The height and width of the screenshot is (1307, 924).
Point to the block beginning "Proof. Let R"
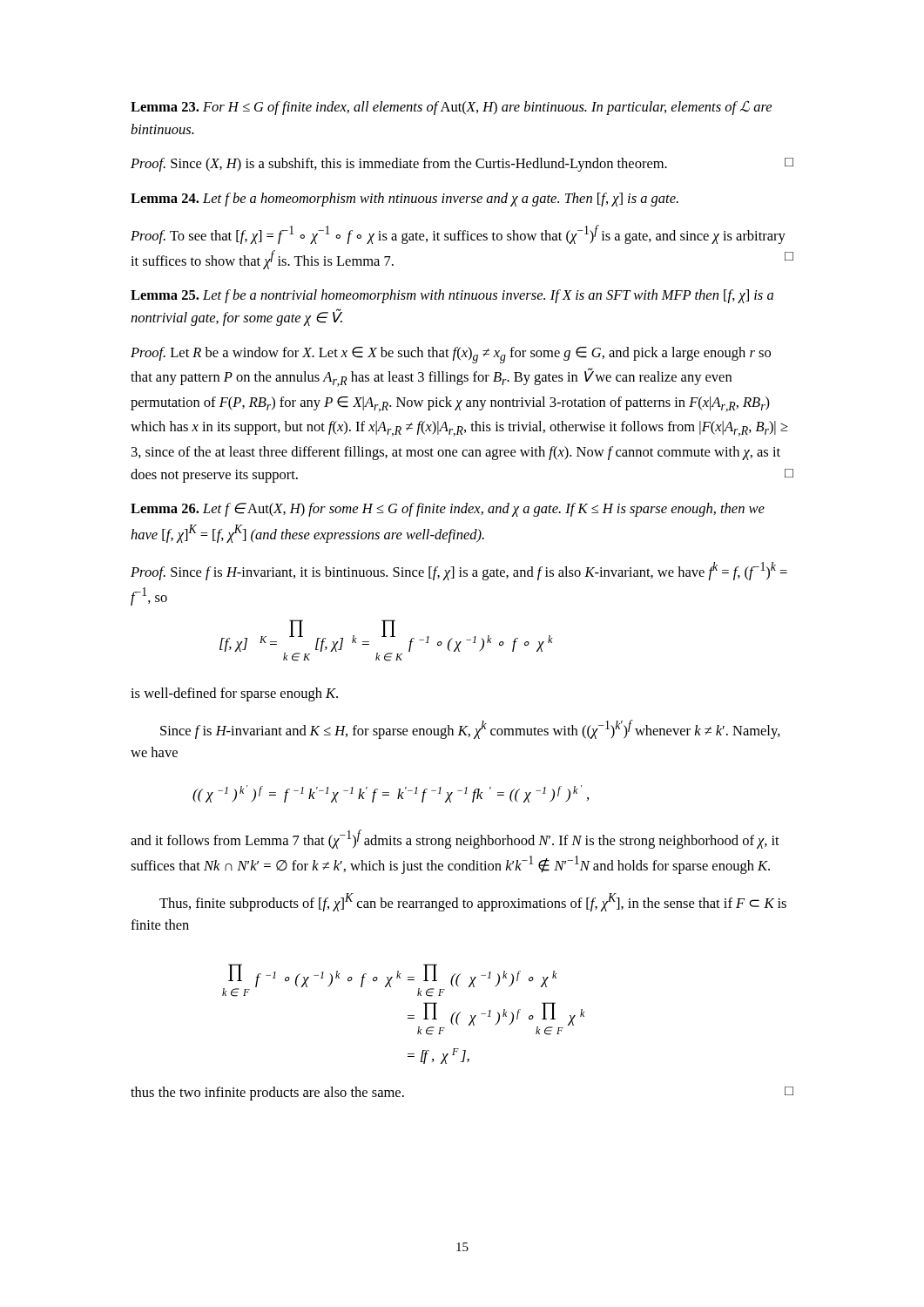[x=462, y=414]
